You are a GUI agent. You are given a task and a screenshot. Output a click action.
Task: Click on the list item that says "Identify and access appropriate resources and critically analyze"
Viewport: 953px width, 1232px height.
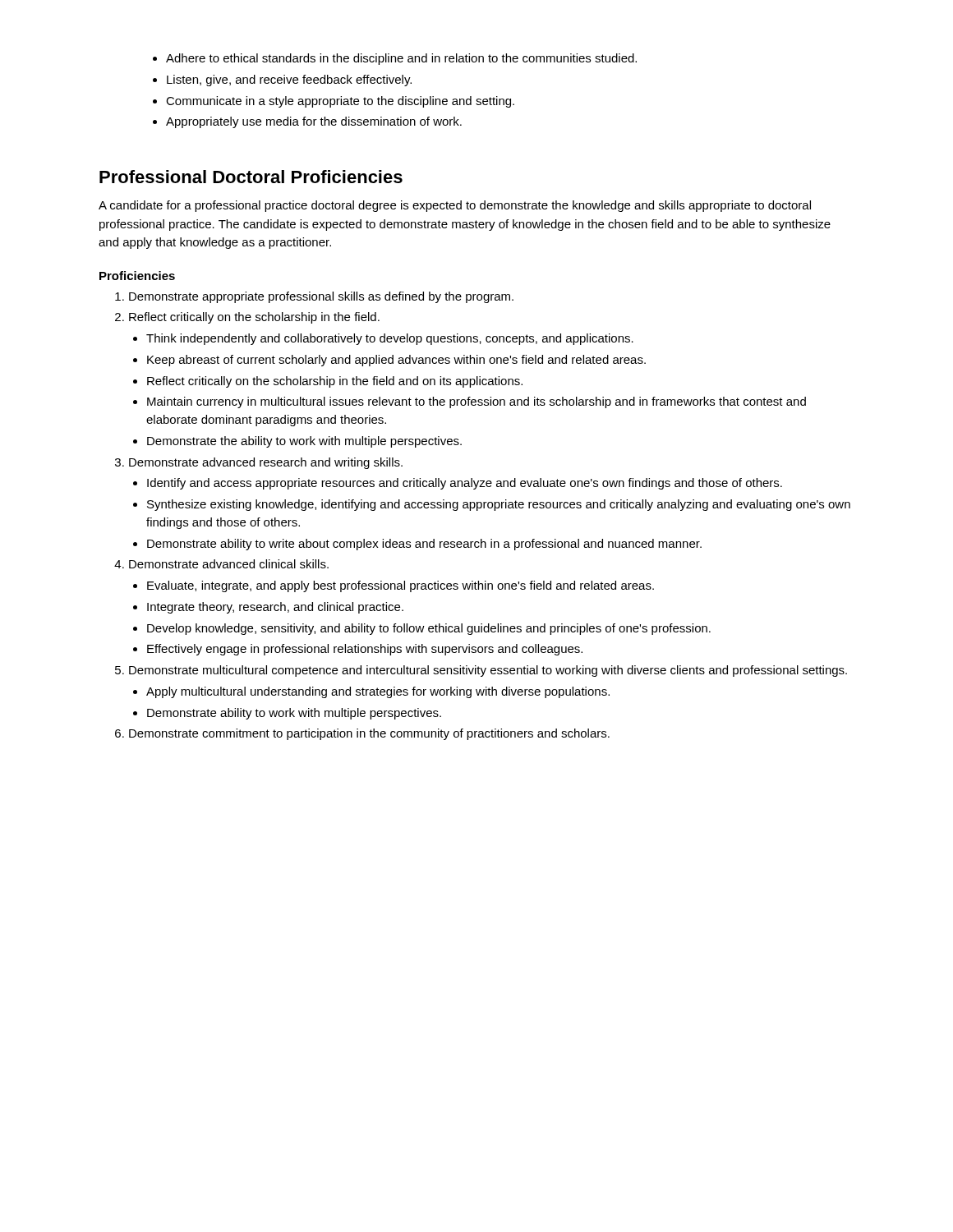click(500, 483)
